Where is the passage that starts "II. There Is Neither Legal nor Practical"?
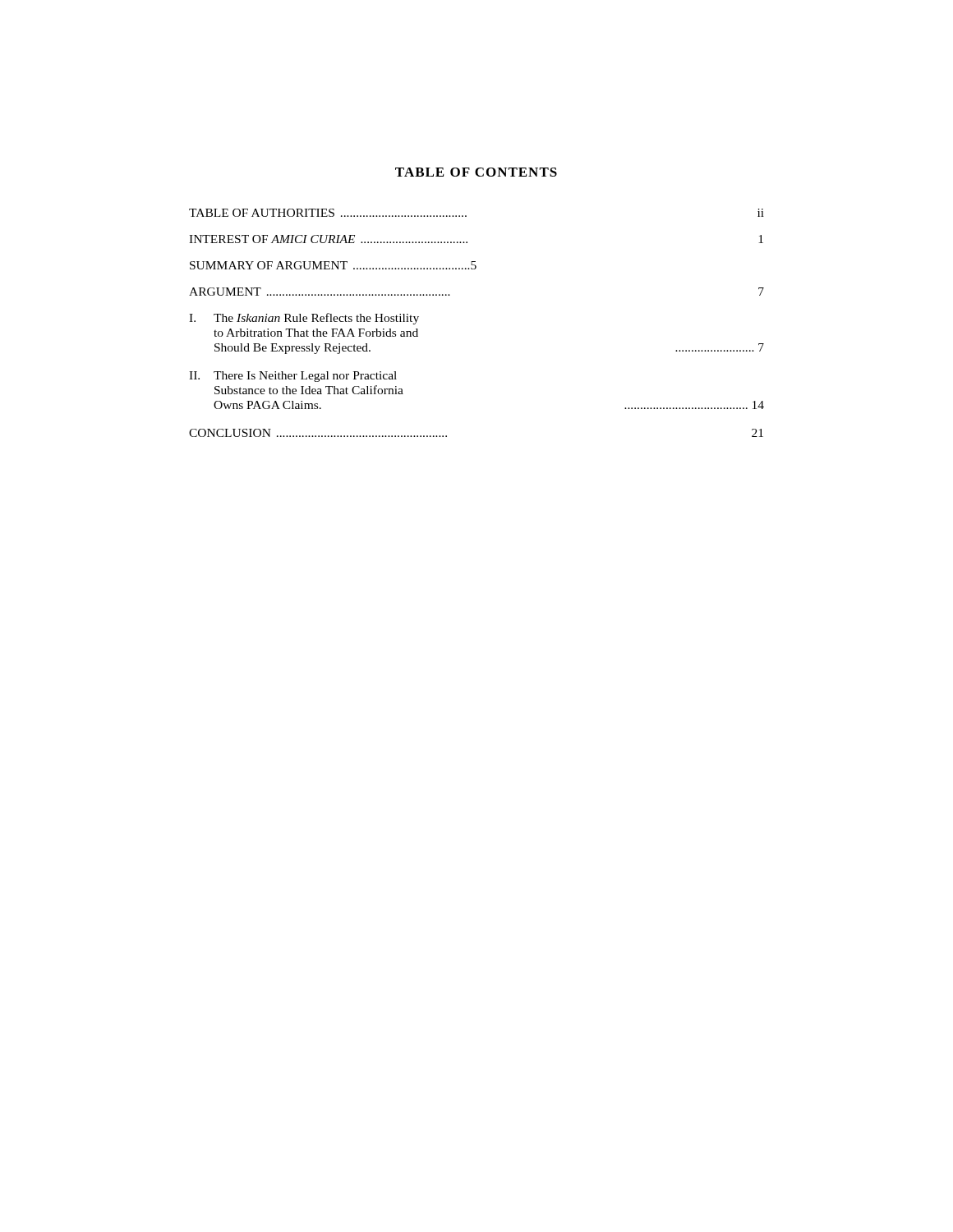 point(293,377)
